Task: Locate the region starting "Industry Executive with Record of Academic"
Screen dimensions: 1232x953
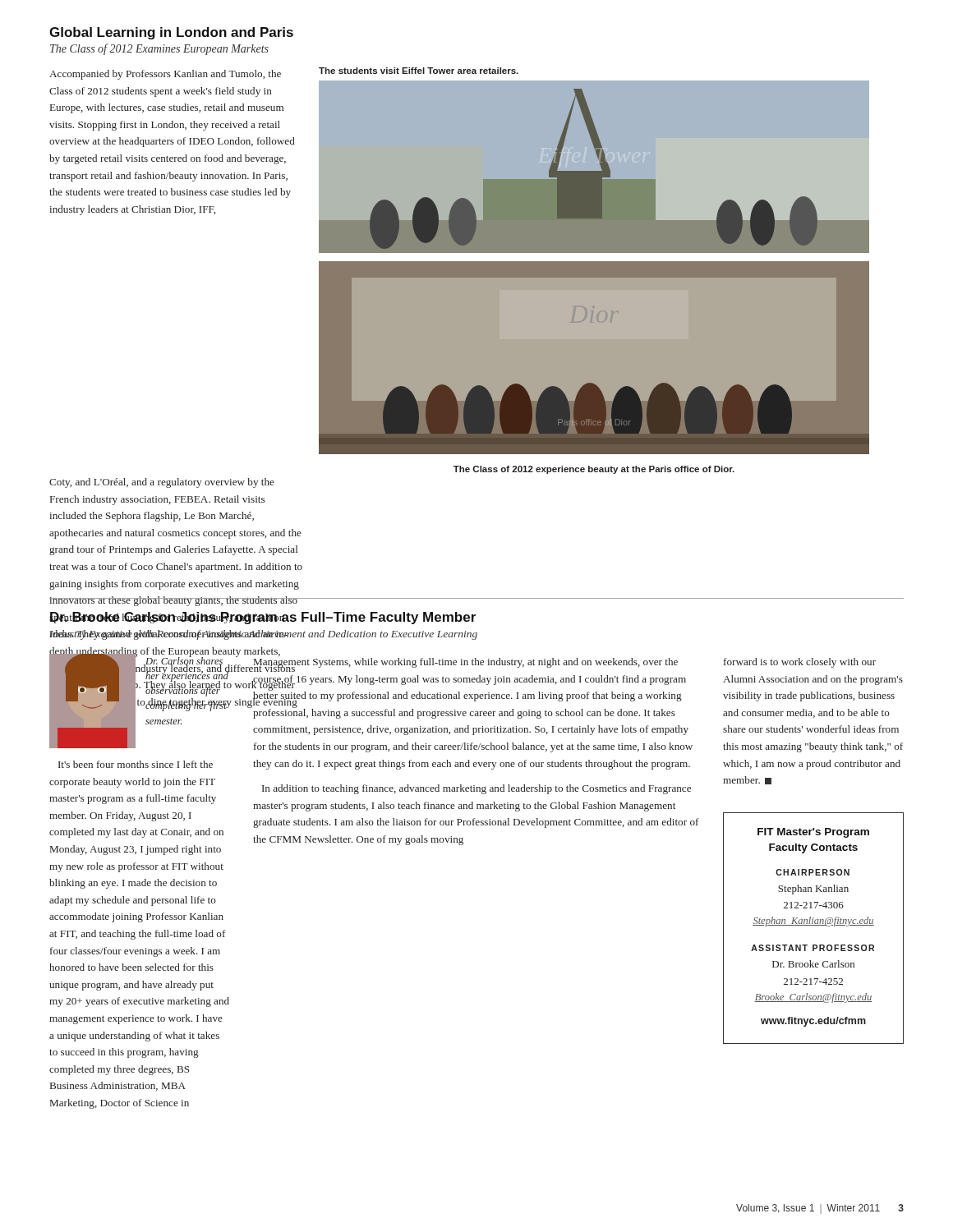Action: [263, 634]
